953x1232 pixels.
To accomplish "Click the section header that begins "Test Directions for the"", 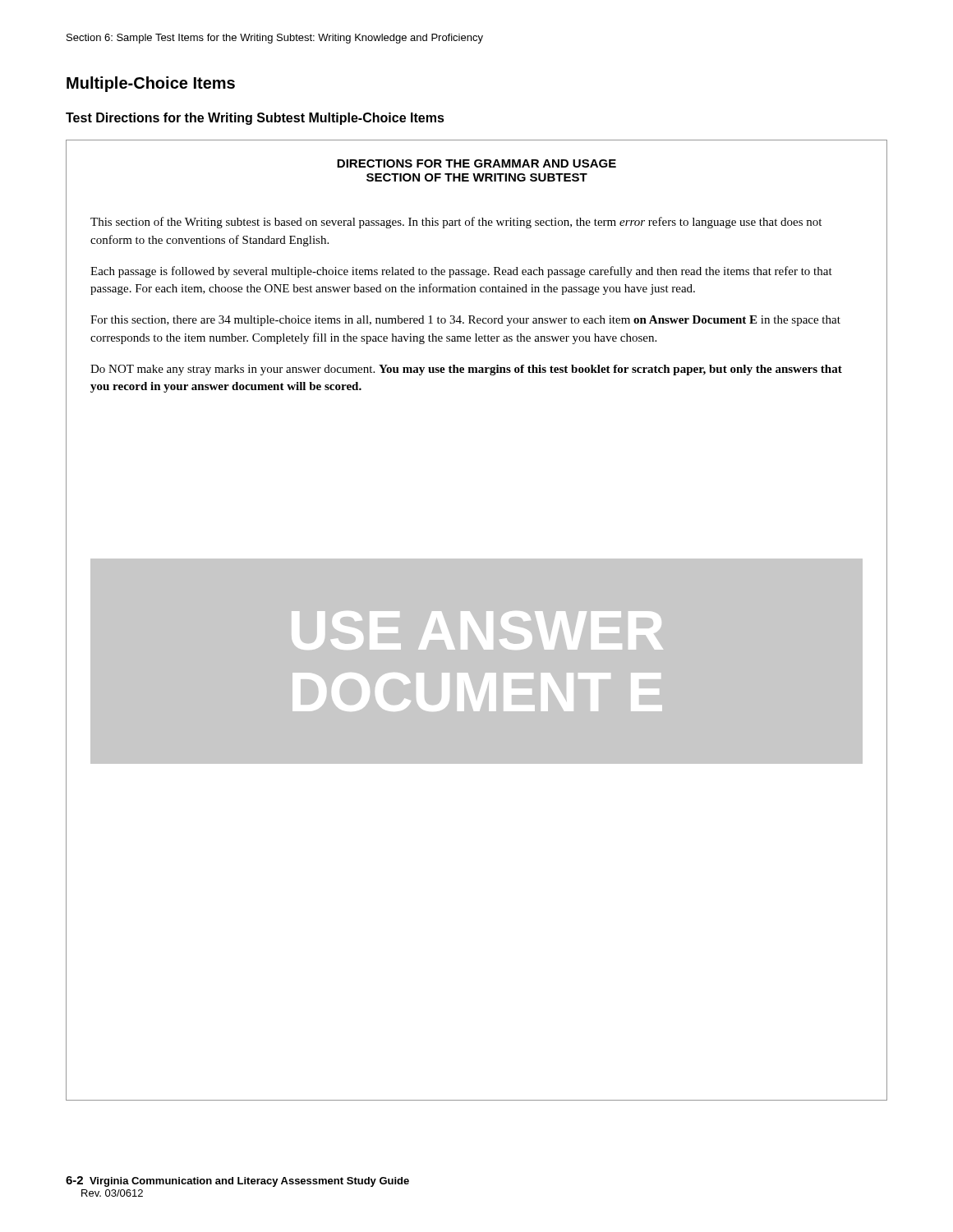I will 255,118.
